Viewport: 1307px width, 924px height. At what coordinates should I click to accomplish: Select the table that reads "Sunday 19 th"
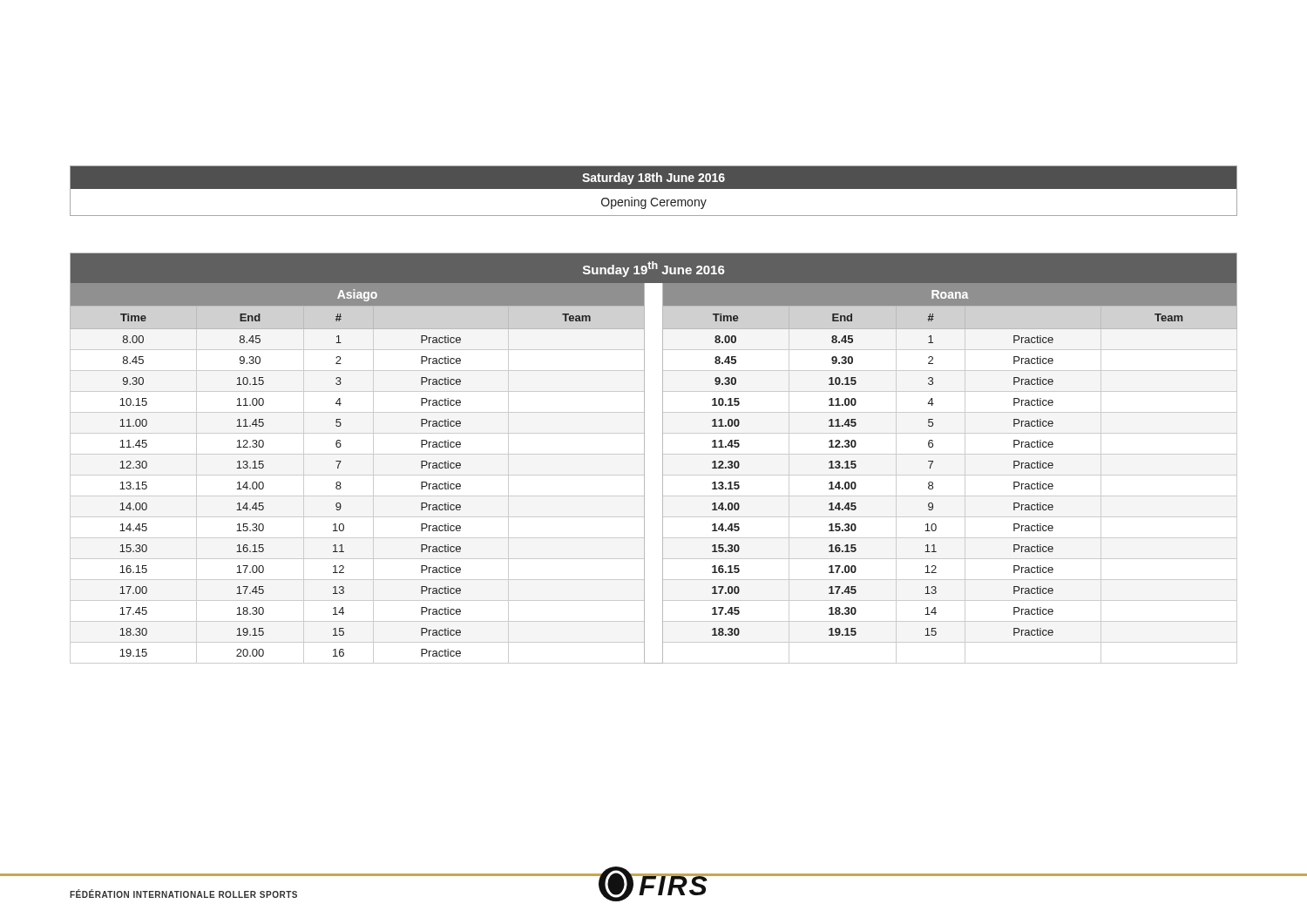(654, 458)
